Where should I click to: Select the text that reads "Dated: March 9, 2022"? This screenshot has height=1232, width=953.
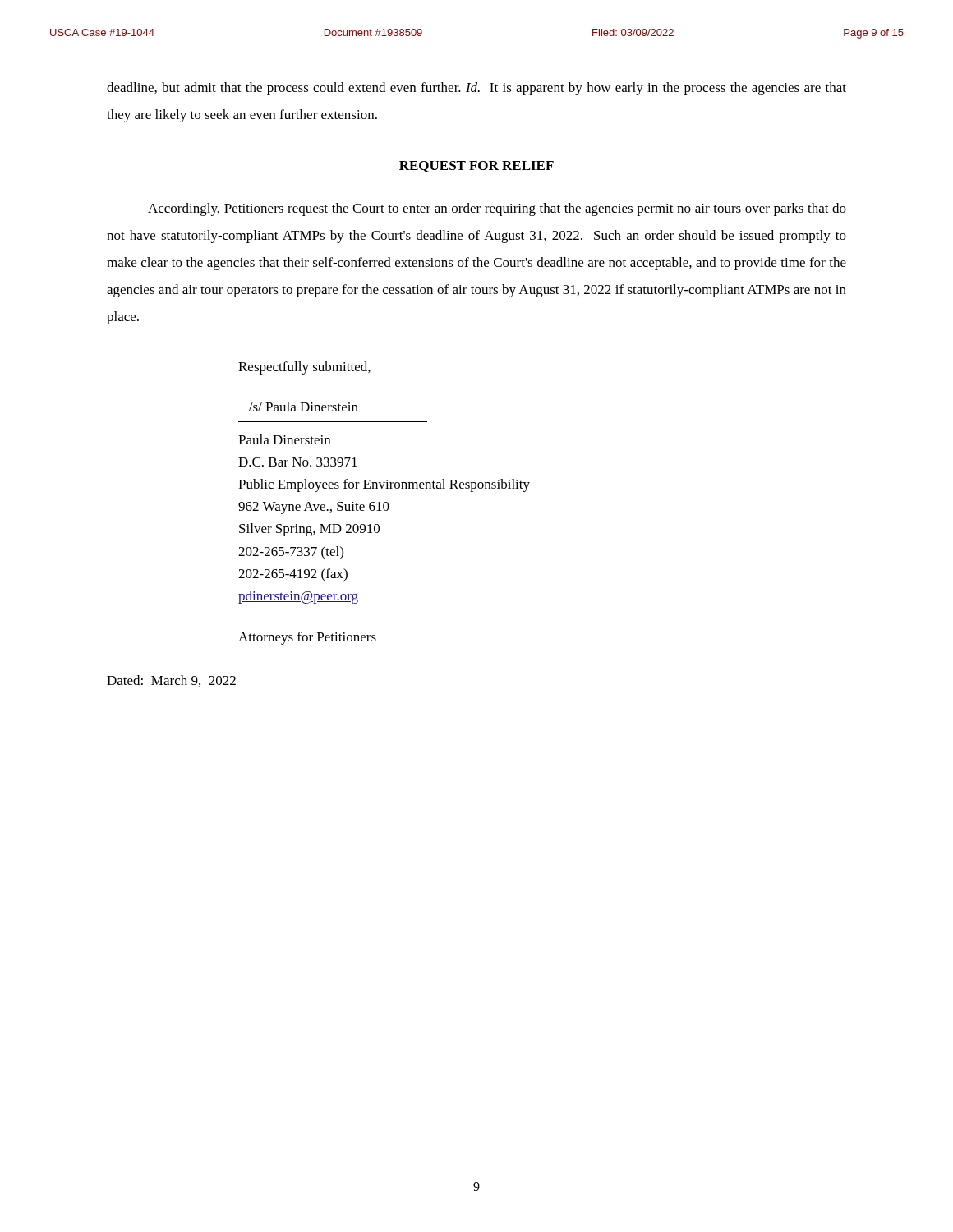[x=172, y=681]
